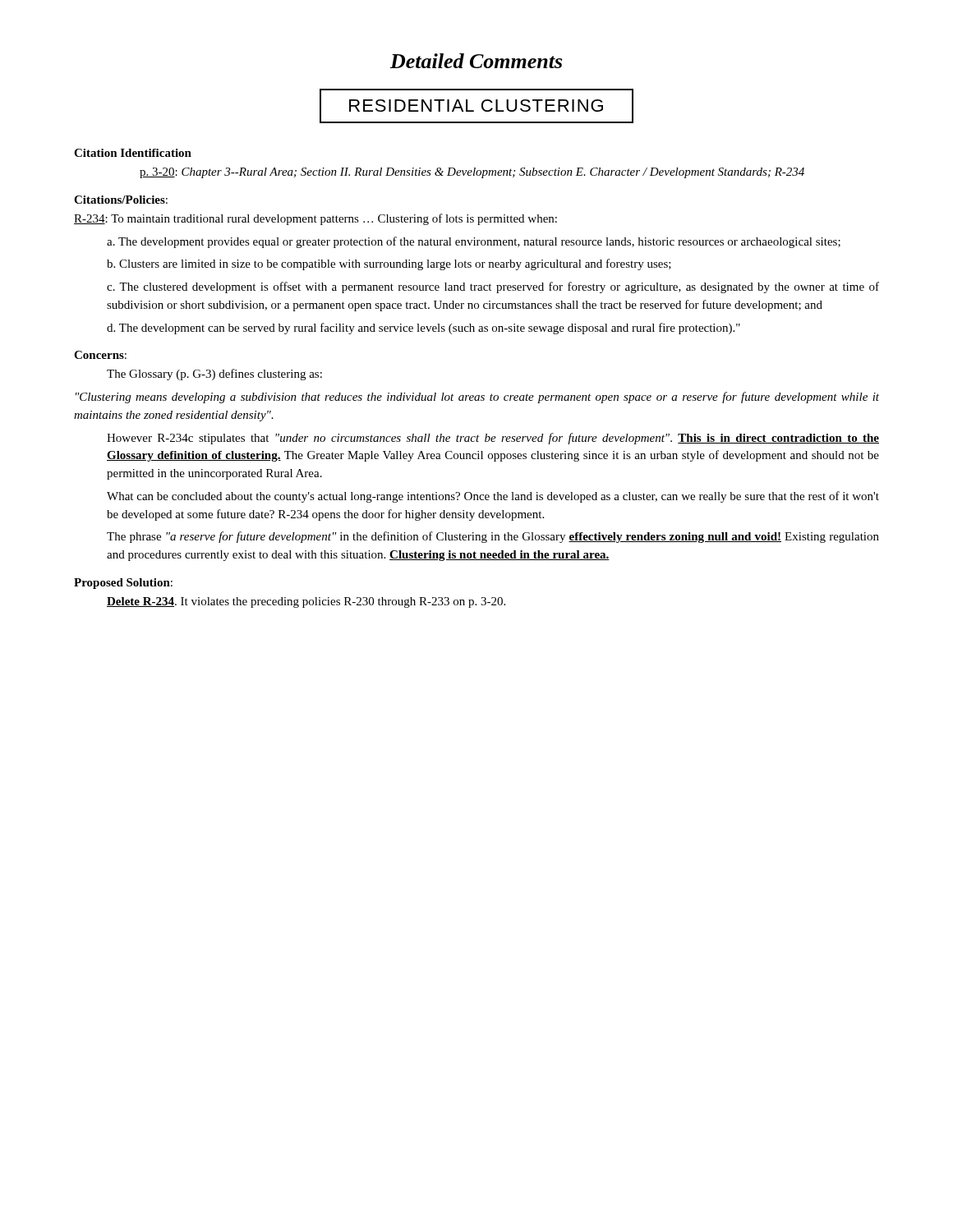The height and width of the screenshot is (1232, 953).
Task: Click on the text block containing "The Glossary (p. G-3) defines clustering as:"
Action: coord(476,465)
